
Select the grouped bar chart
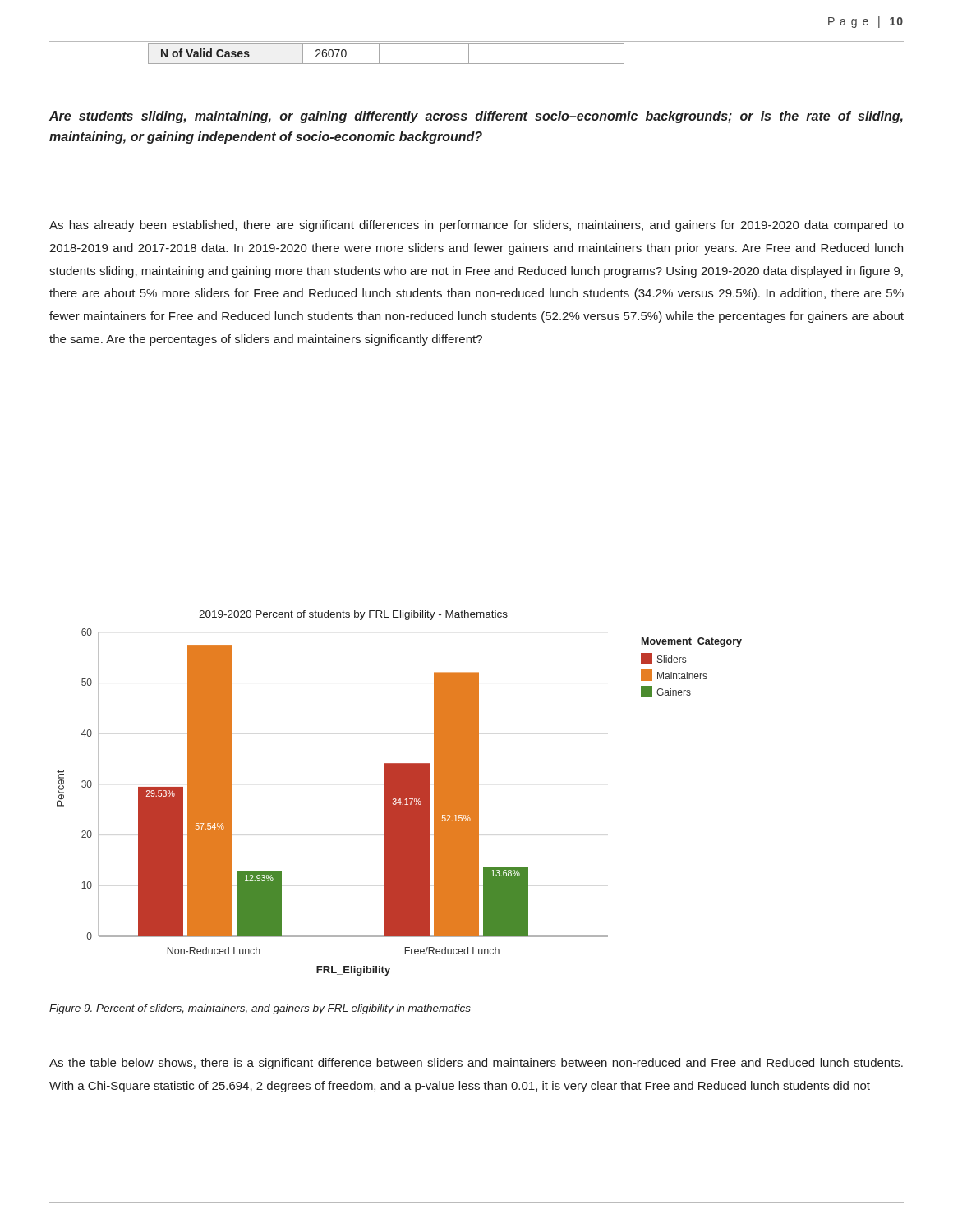point(476,797)
